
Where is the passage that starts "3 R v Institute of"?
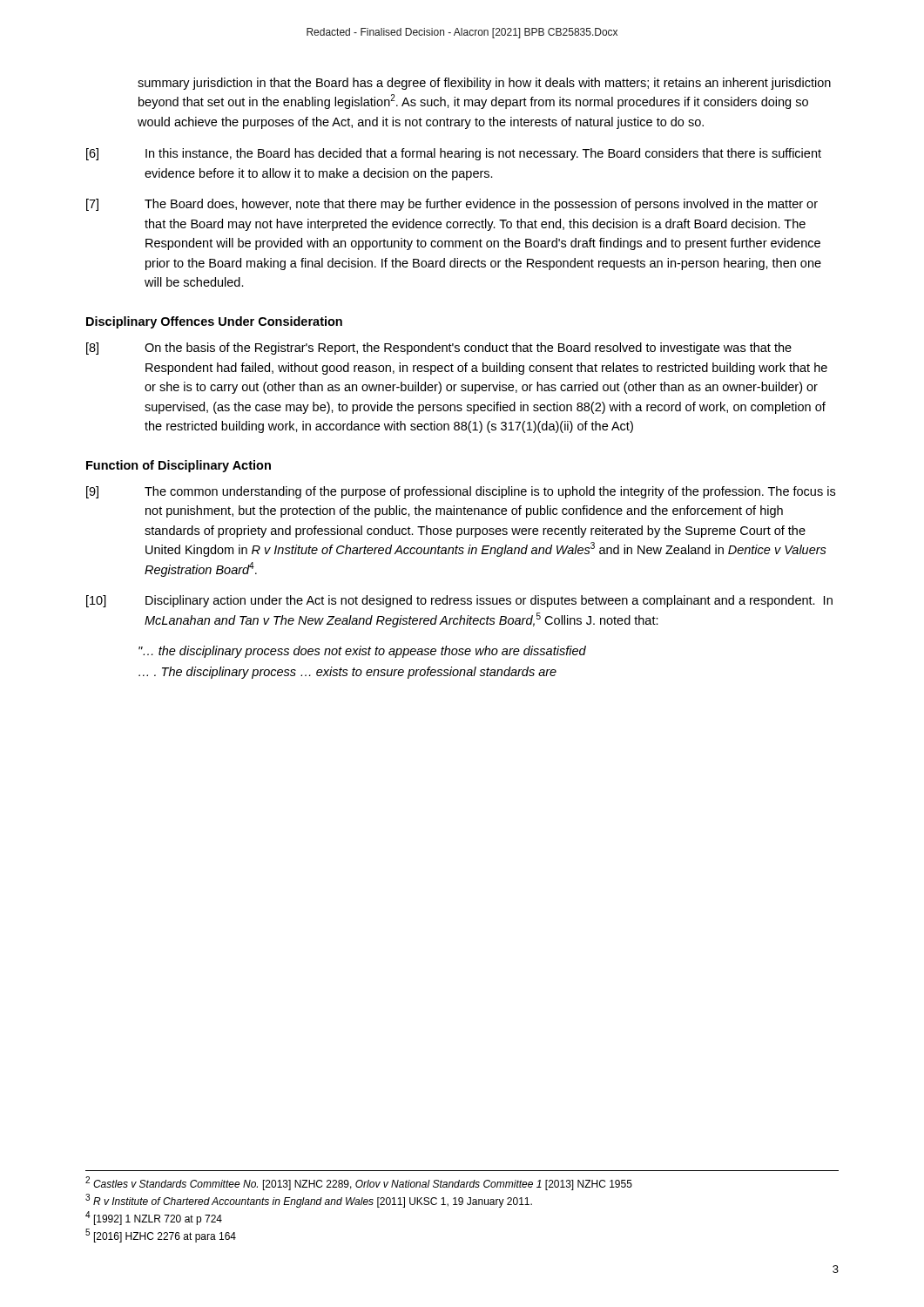pyautogui.click(x=309, y=1201)
